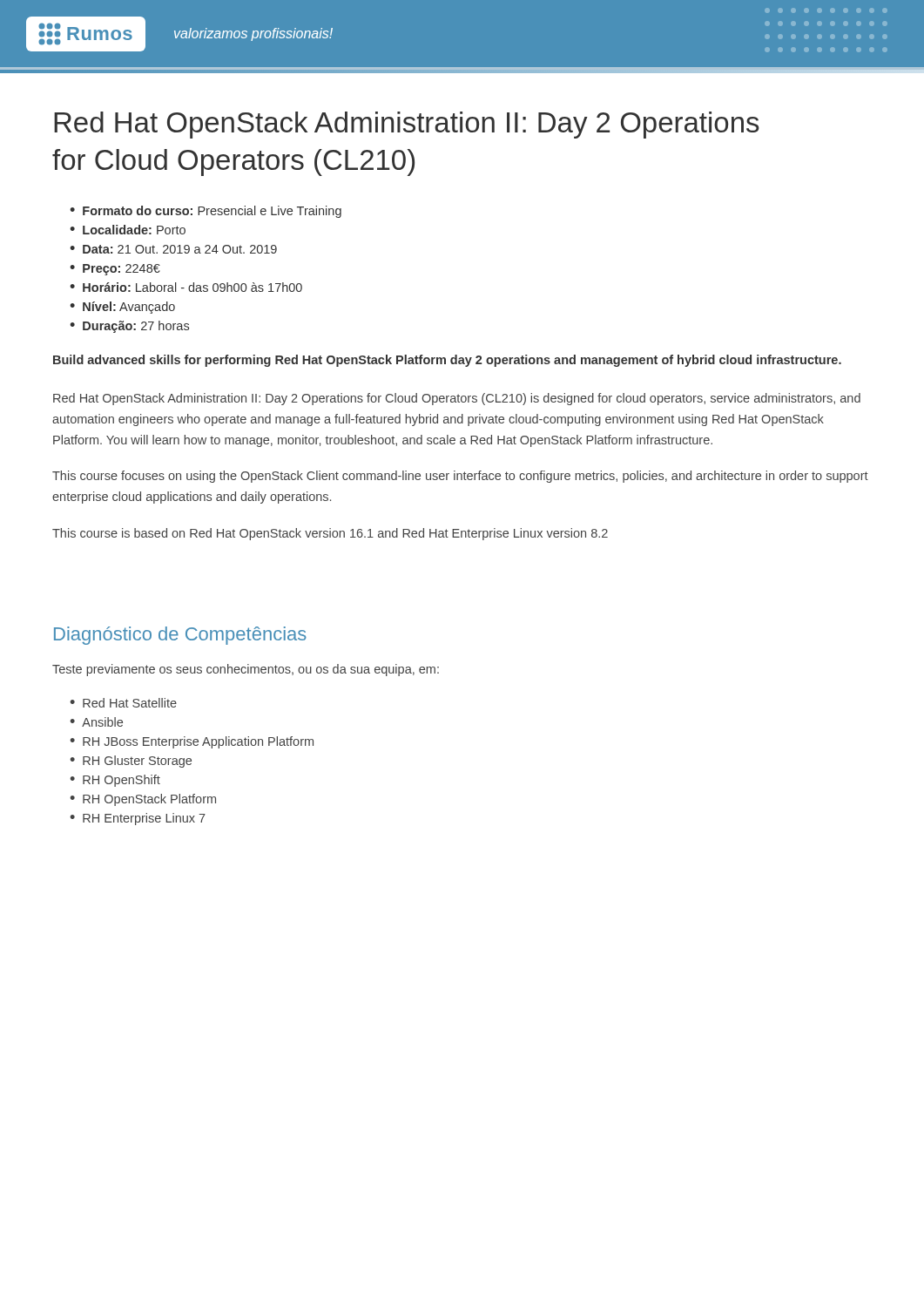Find the text block starting "Teste previamente os seus"
Viewport: 924px width, 1307px height.
click(246, 669)
